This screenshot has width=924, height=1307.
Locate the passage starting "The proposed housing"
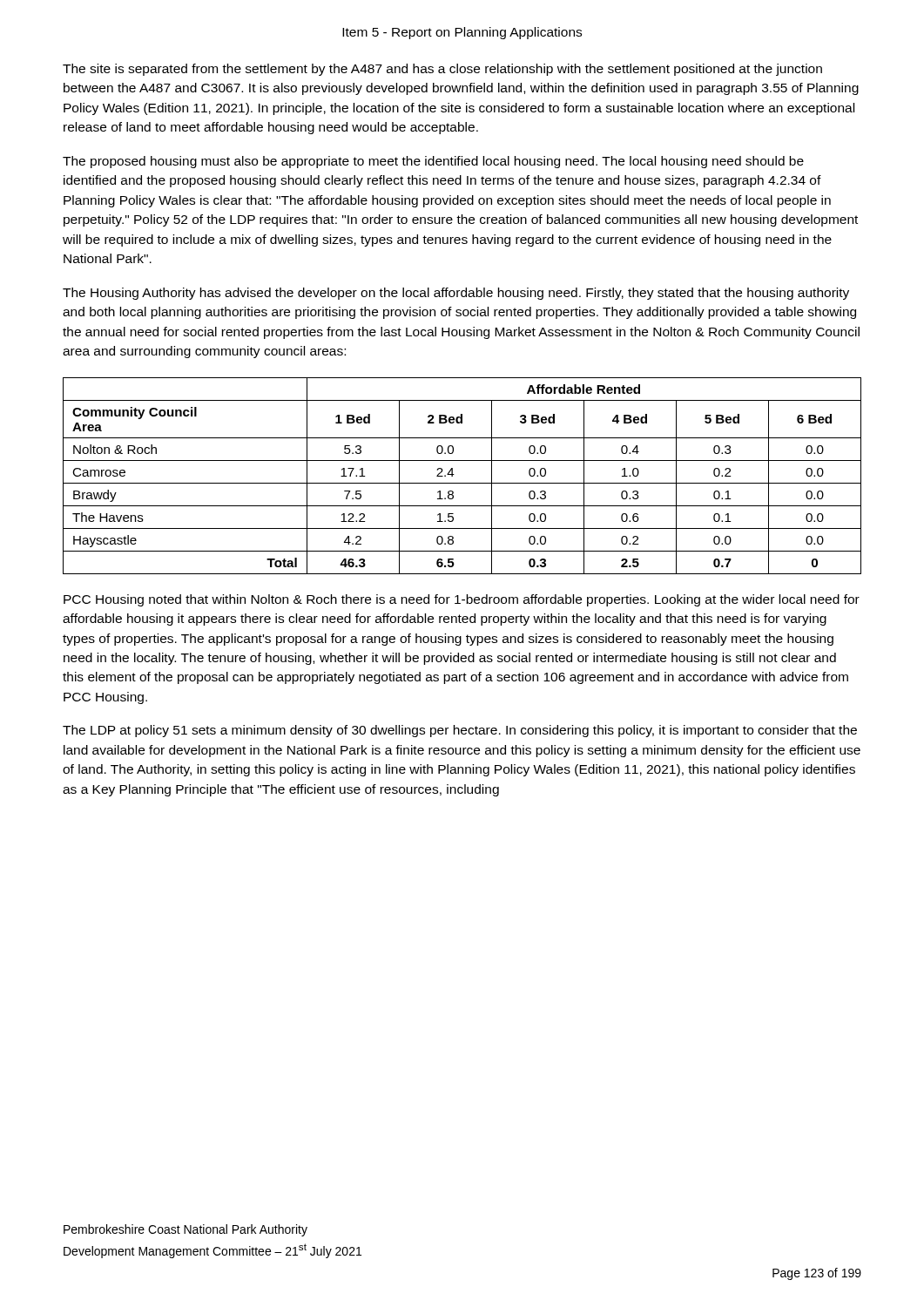pos(462,210)
